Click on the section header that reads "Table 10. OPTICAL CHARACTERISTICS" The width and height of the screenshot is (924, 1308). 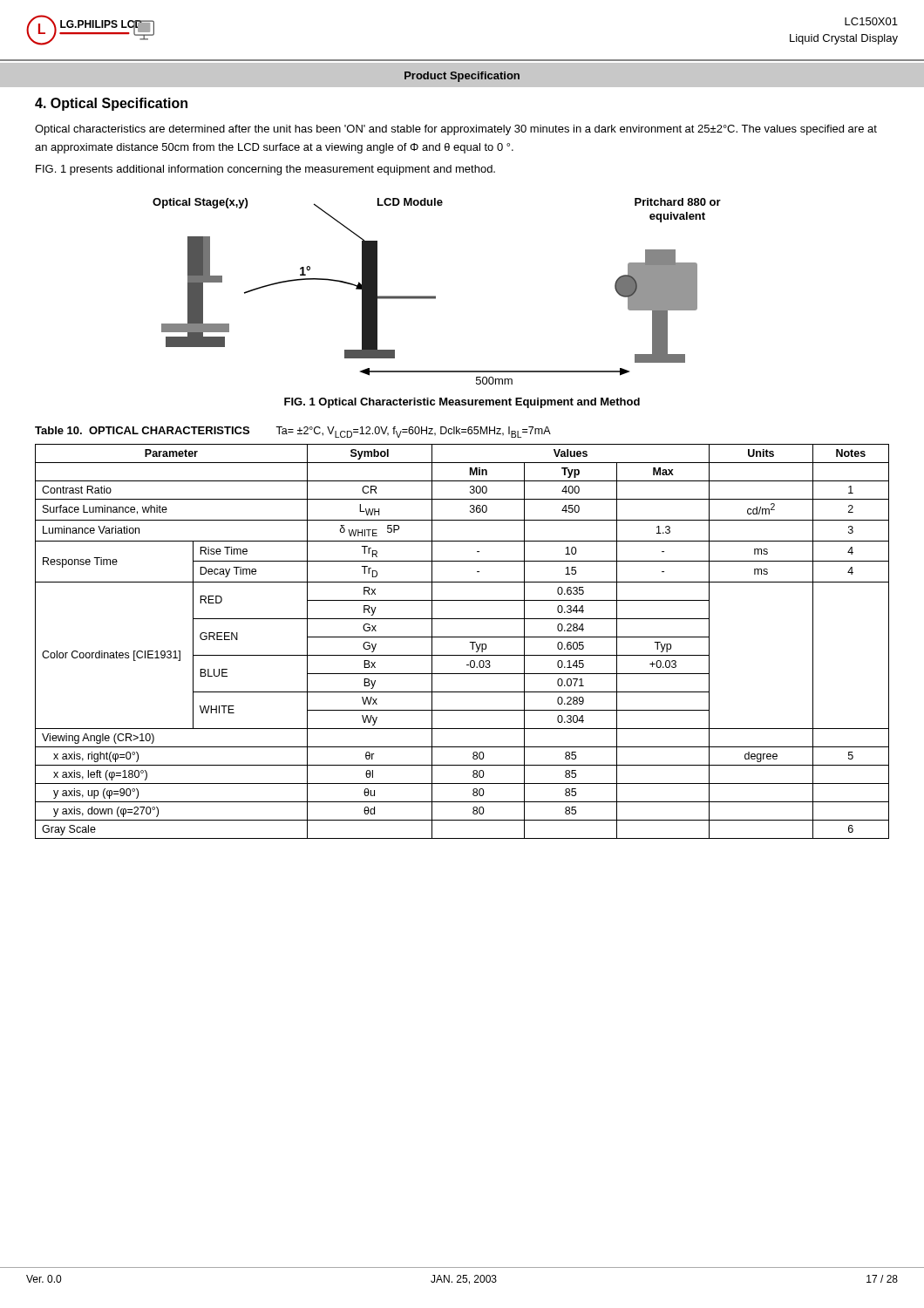(142, 431)
